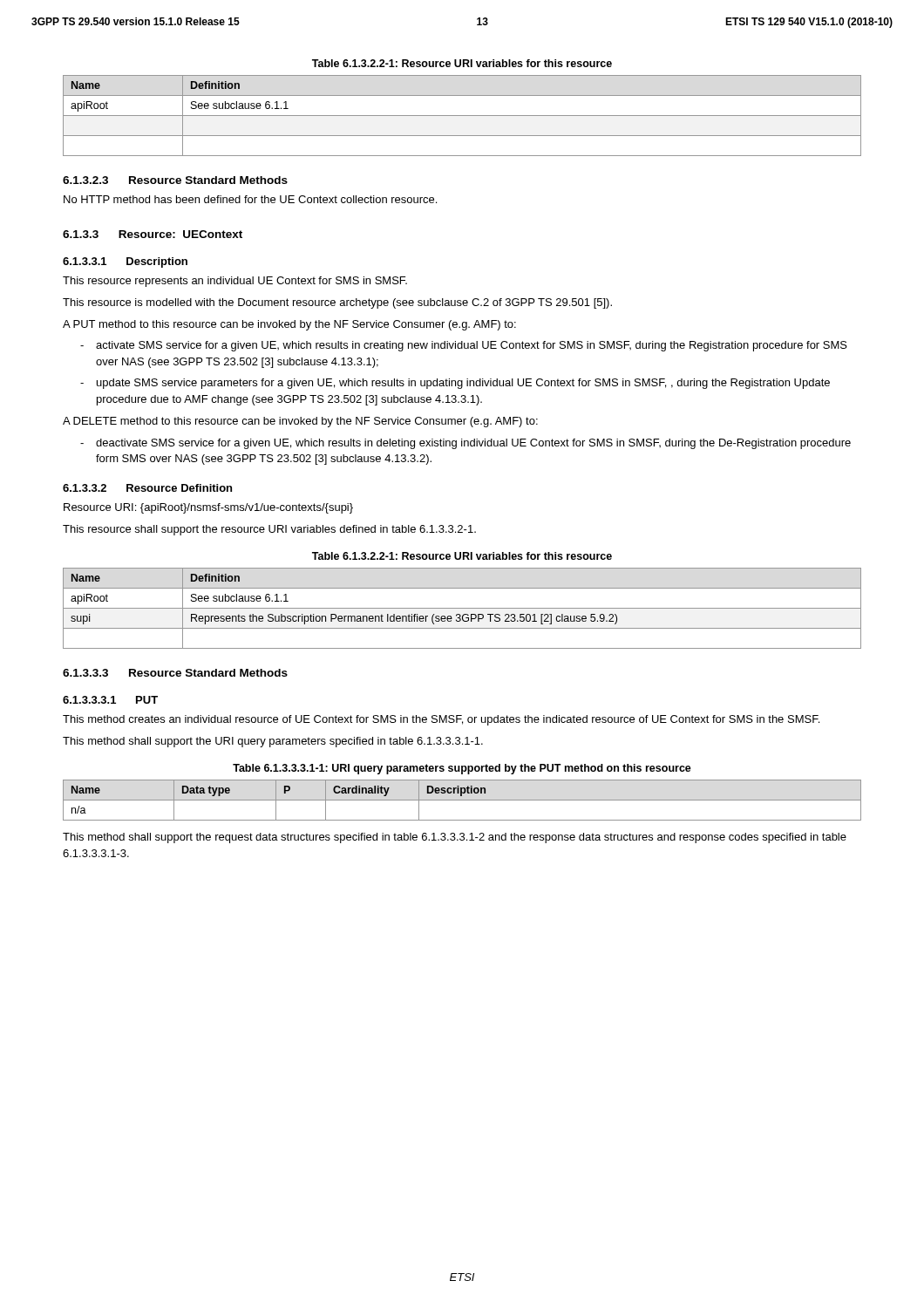Locate the text block that reads "This resource is"
The image size is (924, 1308).
338,302
